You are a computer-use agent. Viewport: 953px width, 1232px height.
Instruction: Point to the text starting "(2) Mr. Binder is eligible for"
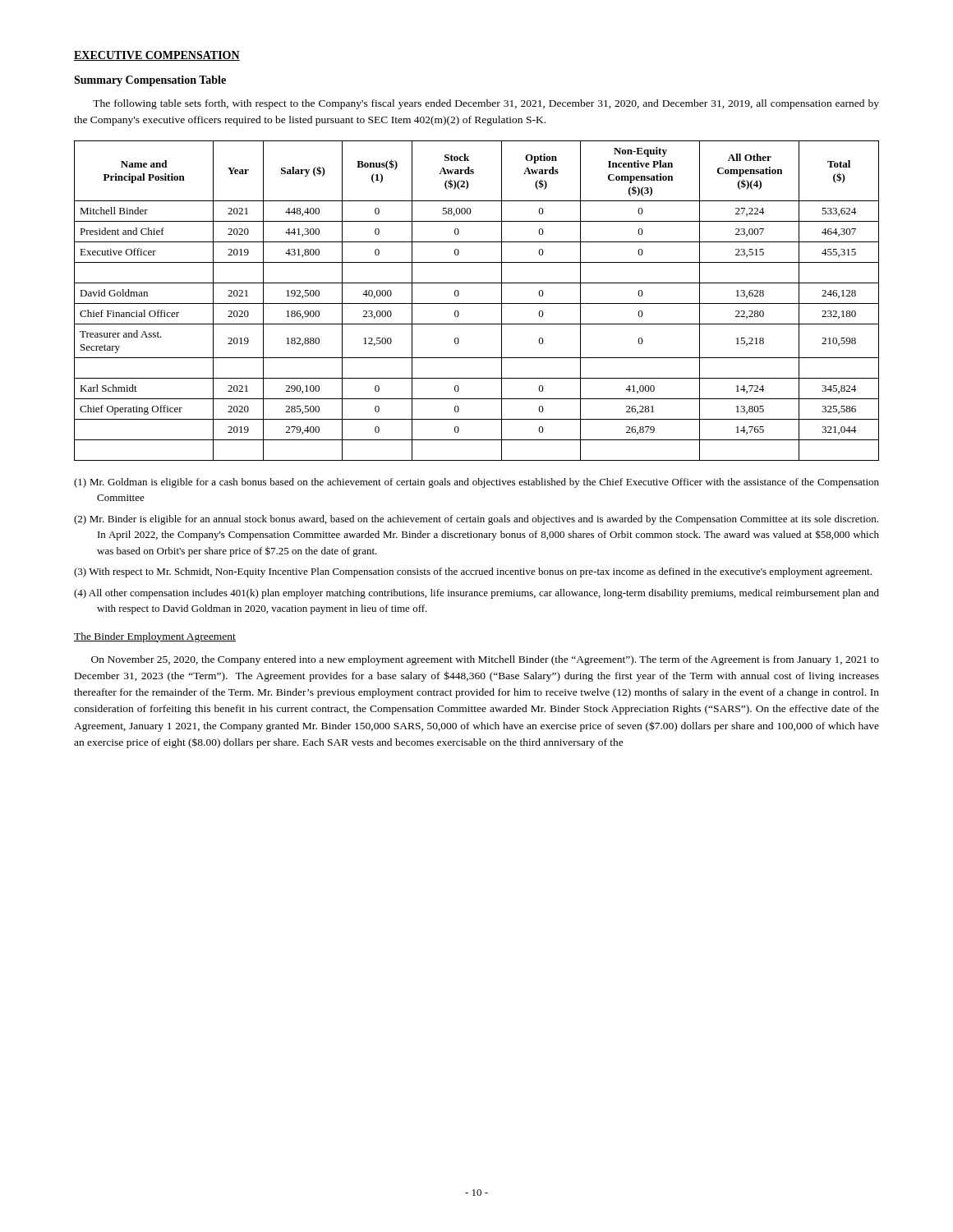click(476, 534)
